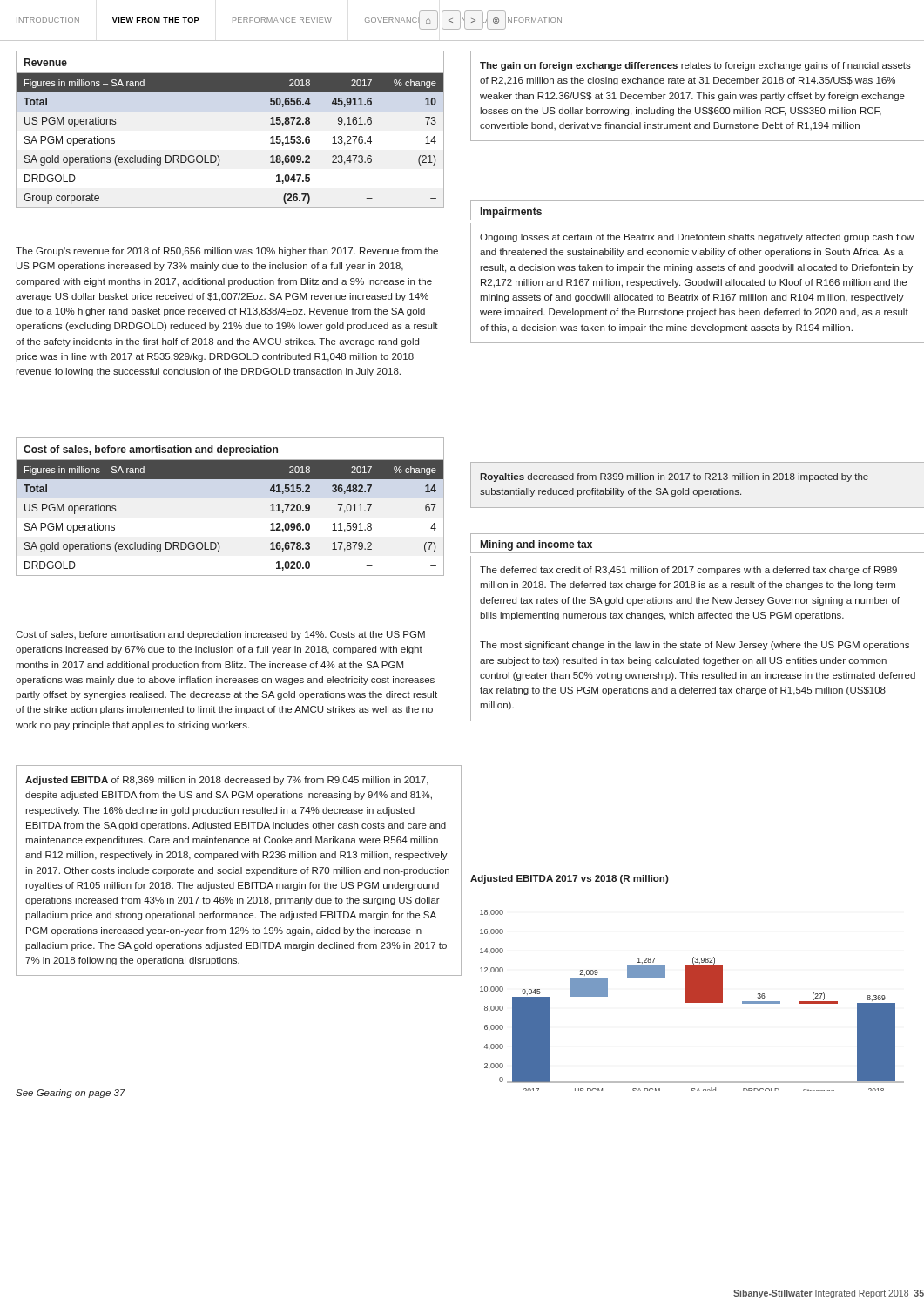Screen dimensions: 1307x924
Task: Select the region starting "Cost of sales, before"
Action: (227, 679)
